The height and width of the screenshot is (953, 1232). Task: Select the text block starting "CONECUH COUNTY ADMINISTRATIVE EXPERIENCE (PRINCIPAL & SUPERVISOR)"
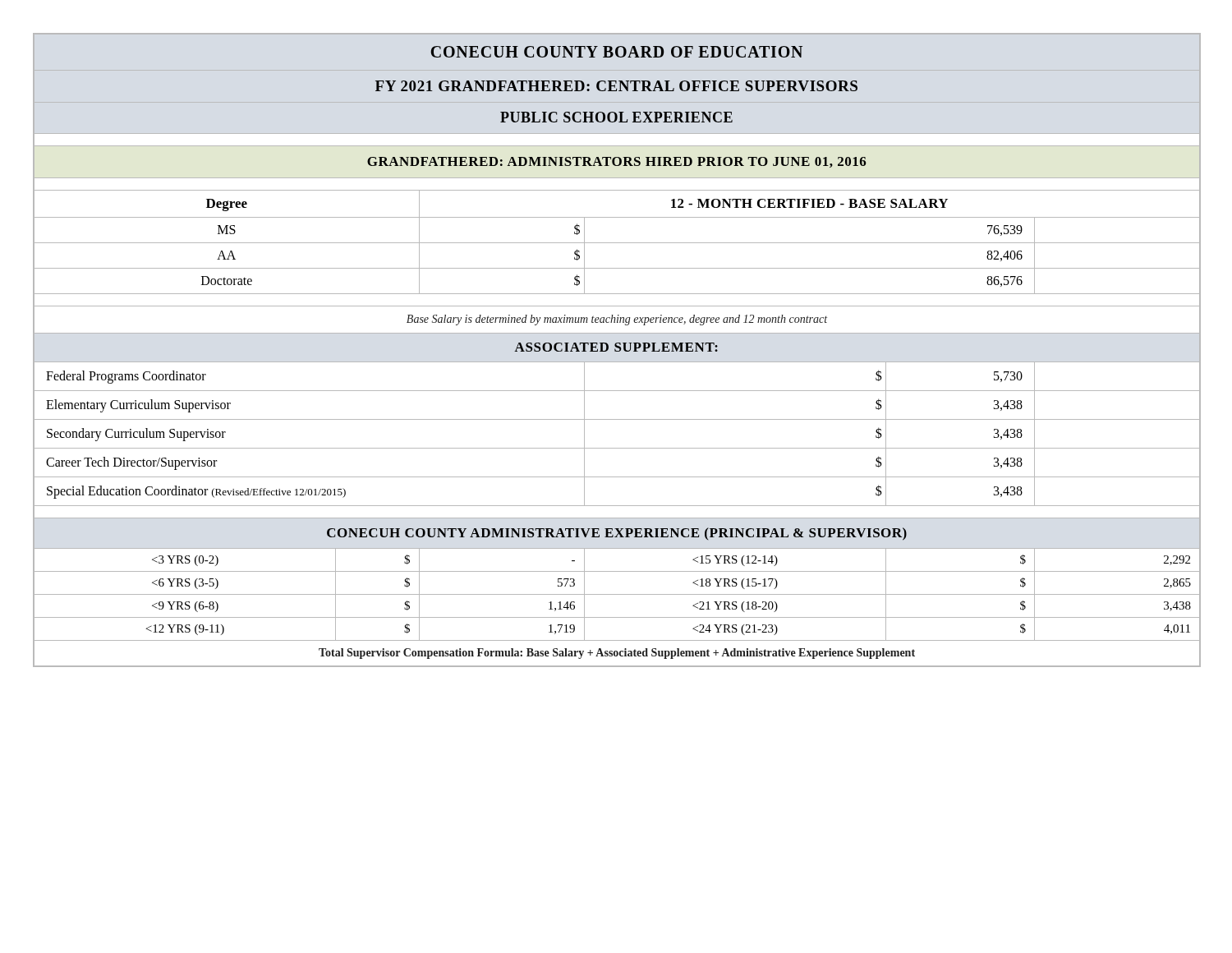[x=617, y=533]
